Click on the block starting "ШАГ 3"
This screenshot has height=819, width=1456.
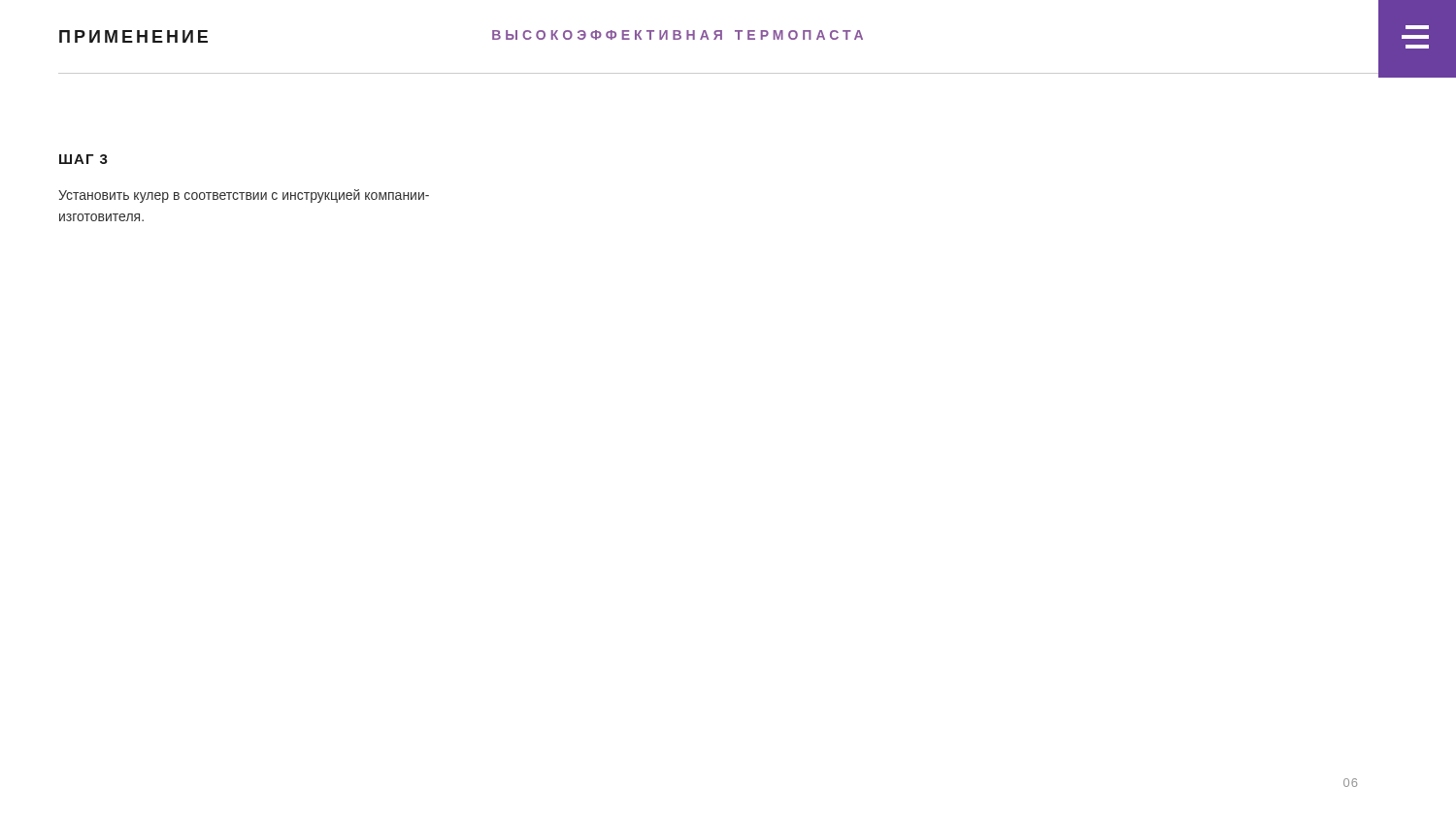click(83, 159)
